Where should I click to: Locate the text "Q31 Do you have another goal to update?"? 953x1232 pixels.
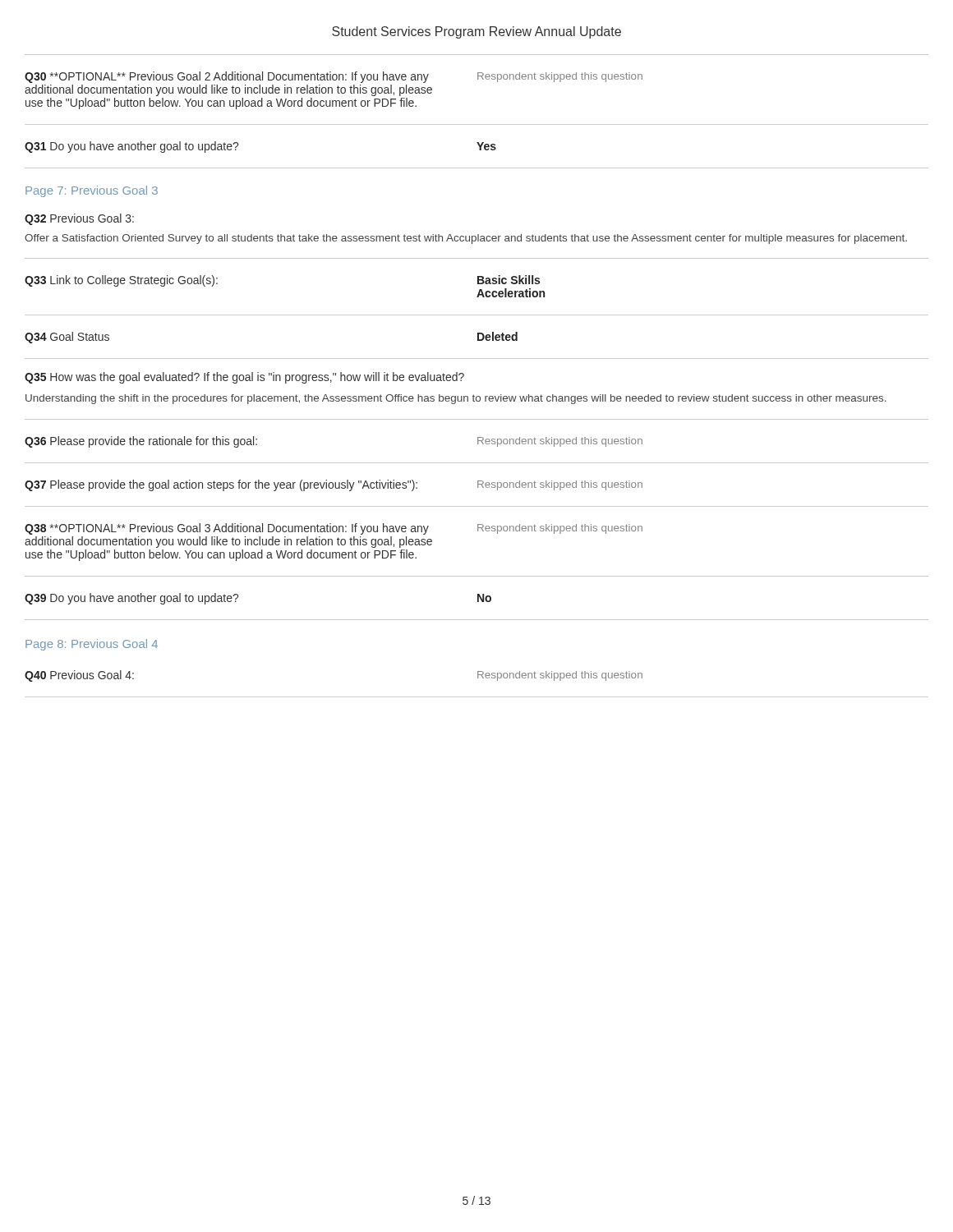coord(132,146)
